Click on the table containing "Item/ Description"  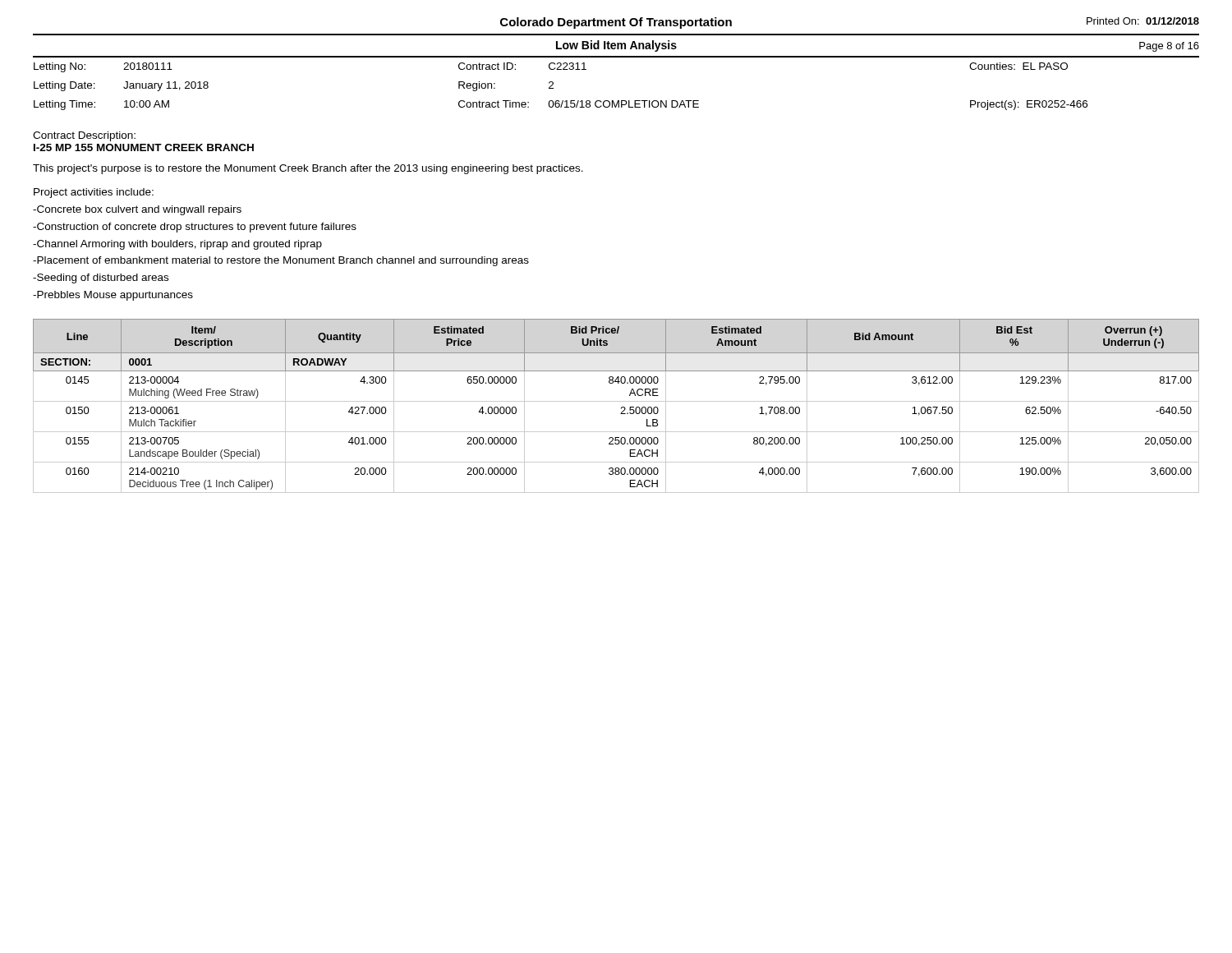pyautogui.click(x=616, y=399)
